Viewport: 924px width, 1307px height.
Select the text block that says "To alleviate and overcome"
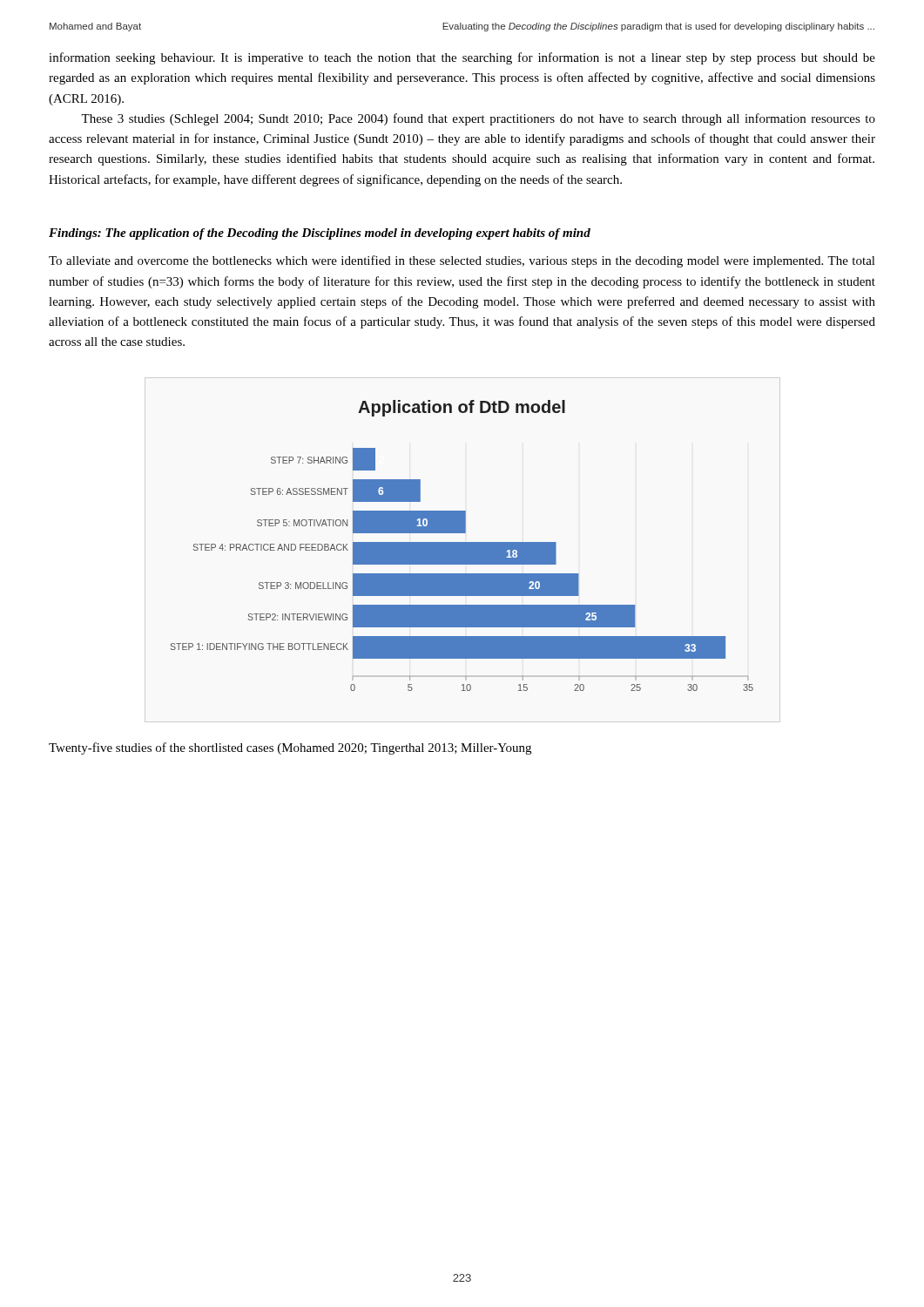click(x=462, y=302)
